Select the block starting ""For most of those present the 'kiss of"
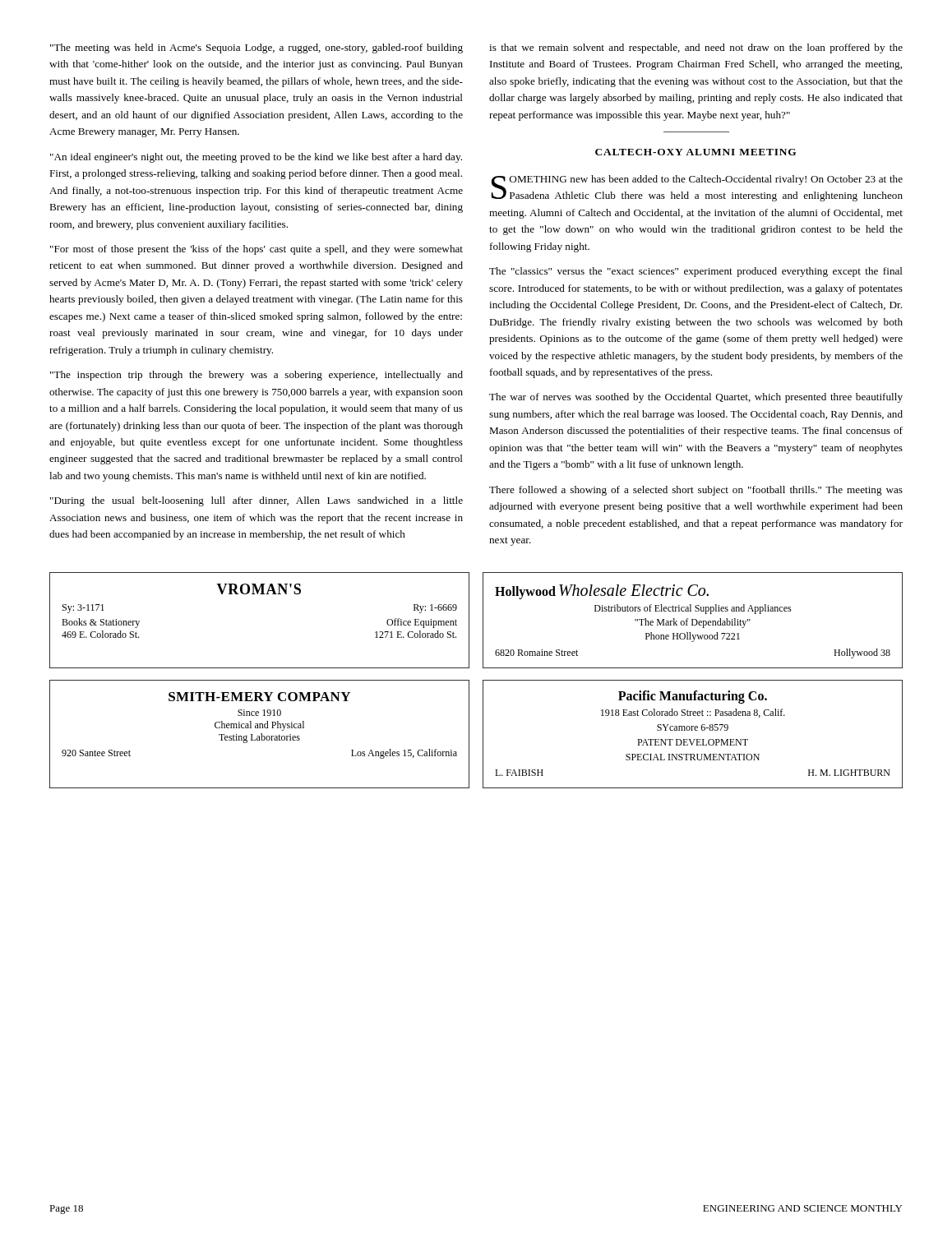 [256, 300]
